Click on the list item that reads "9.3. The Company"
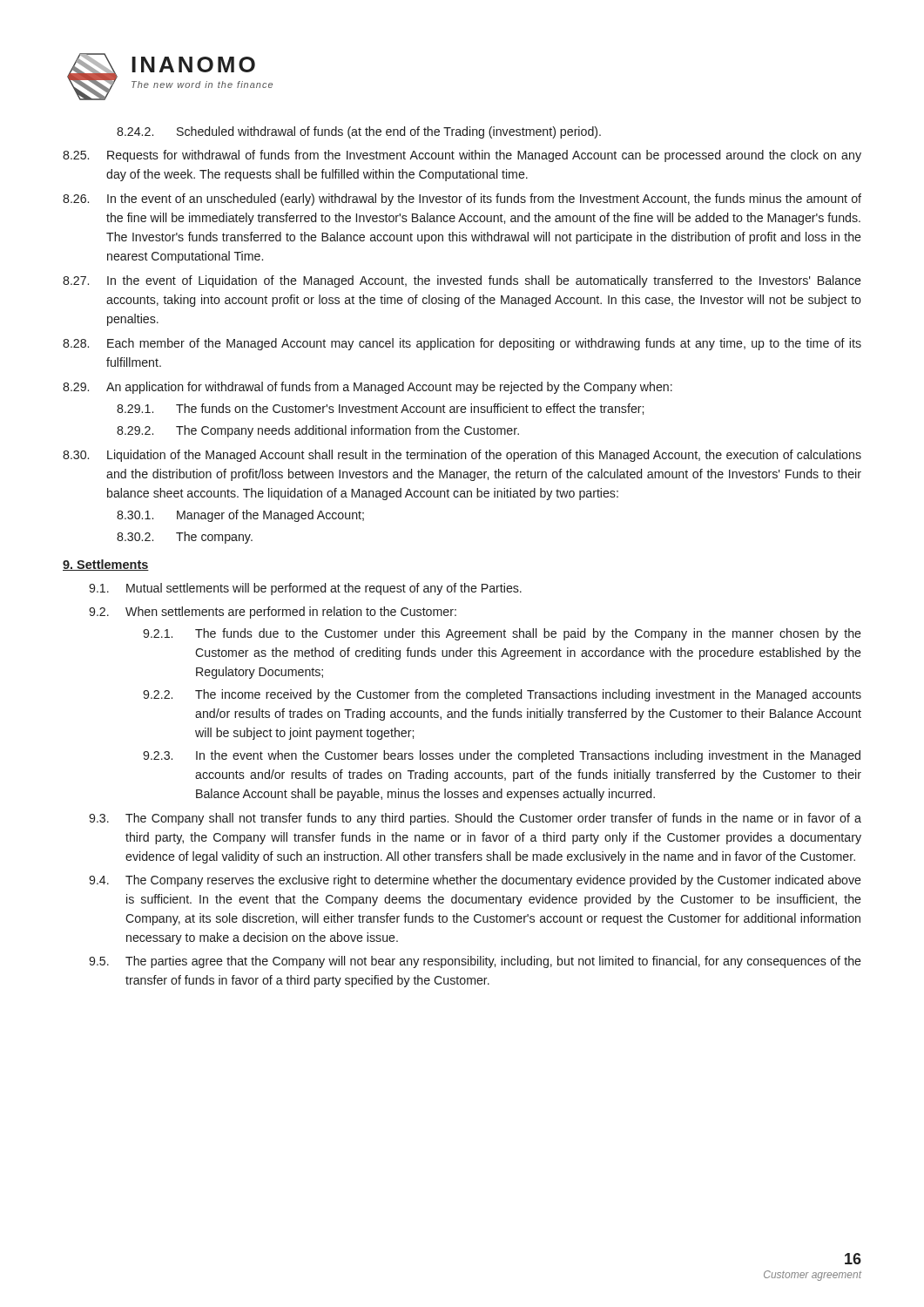 tap(475, 838)
